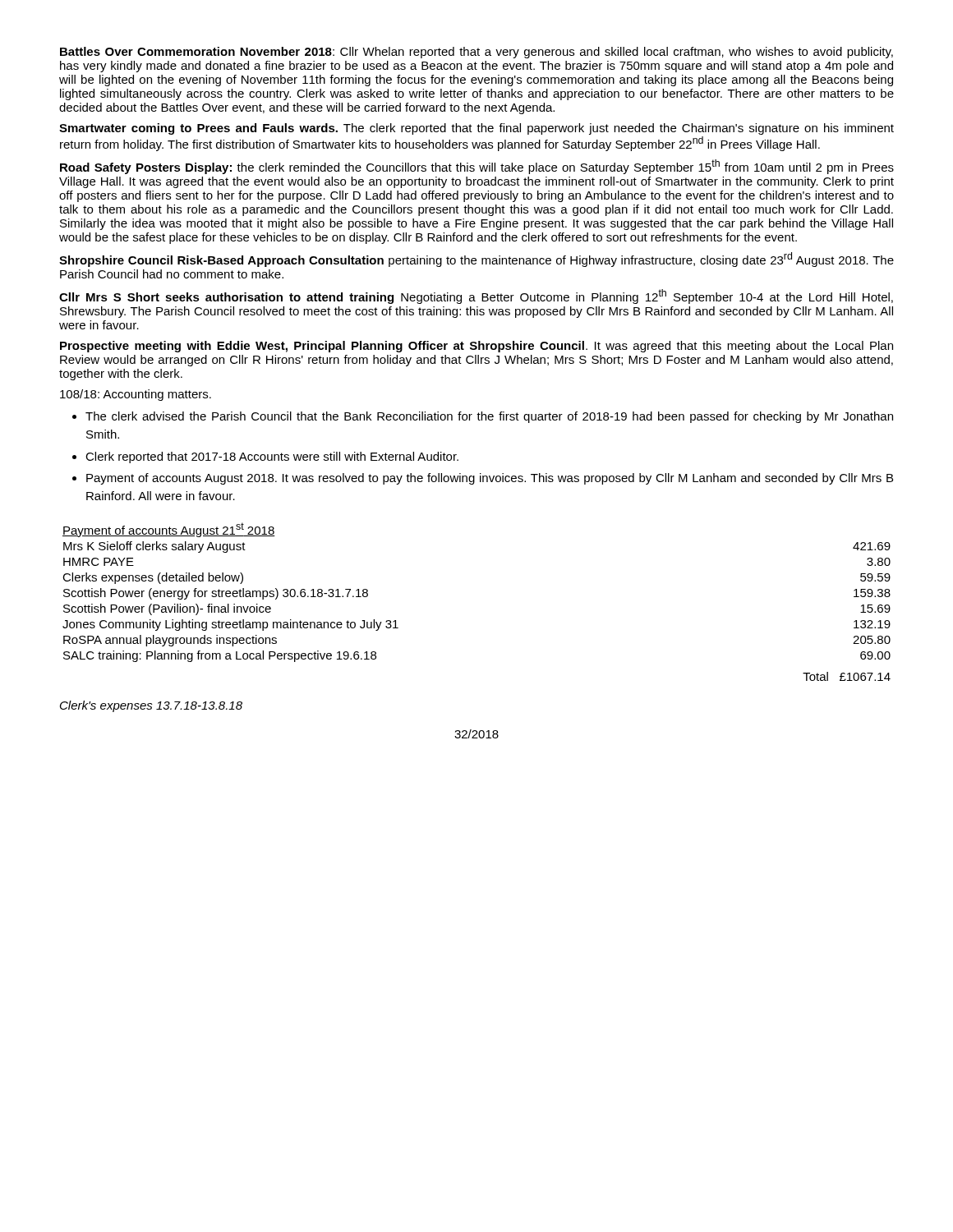
Task: Locate the list item with the text "The clerk advised the Parish Council"
Action: 490,425
